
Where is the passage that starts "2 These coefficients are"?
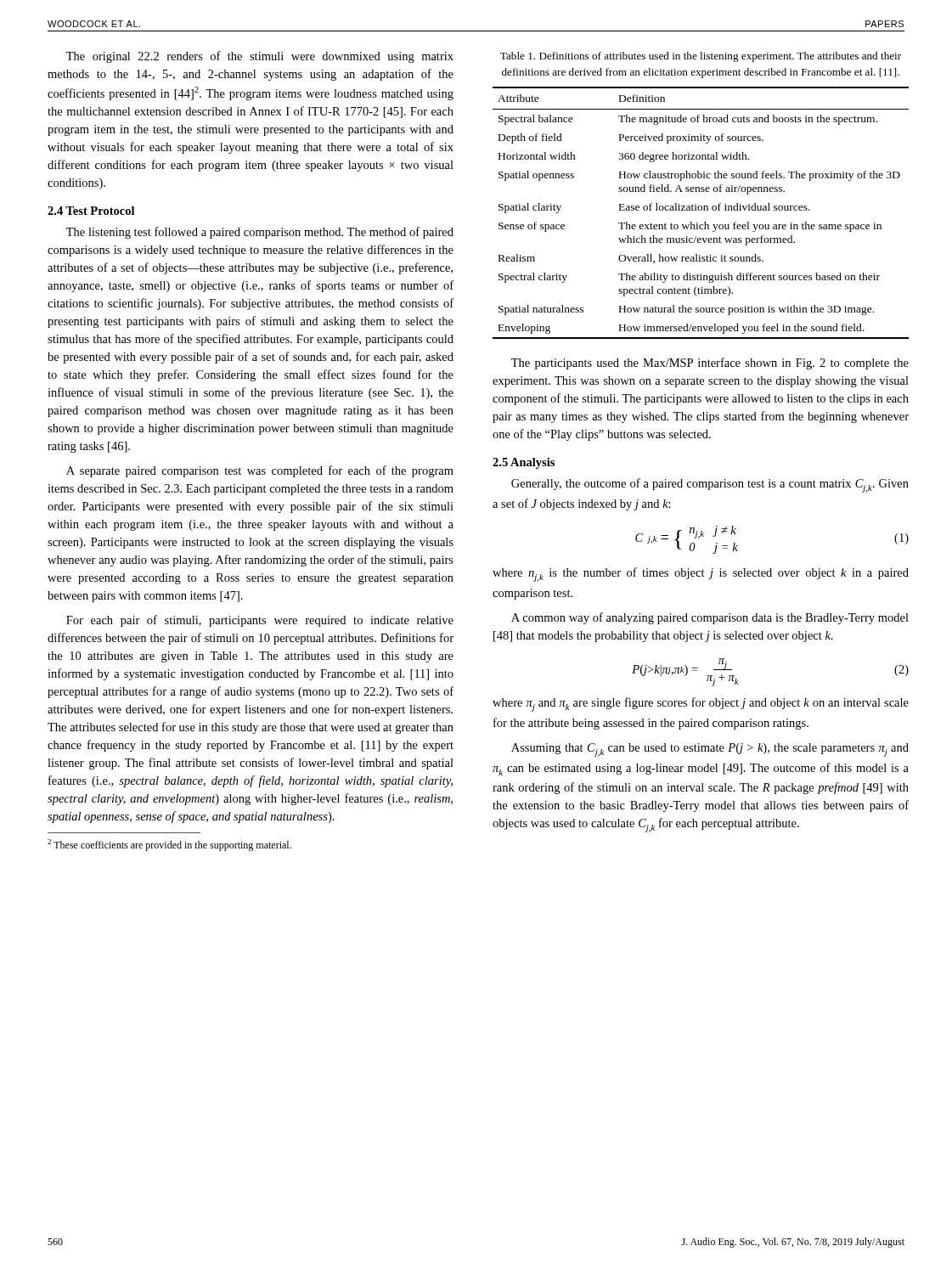(x=170, y=845)
